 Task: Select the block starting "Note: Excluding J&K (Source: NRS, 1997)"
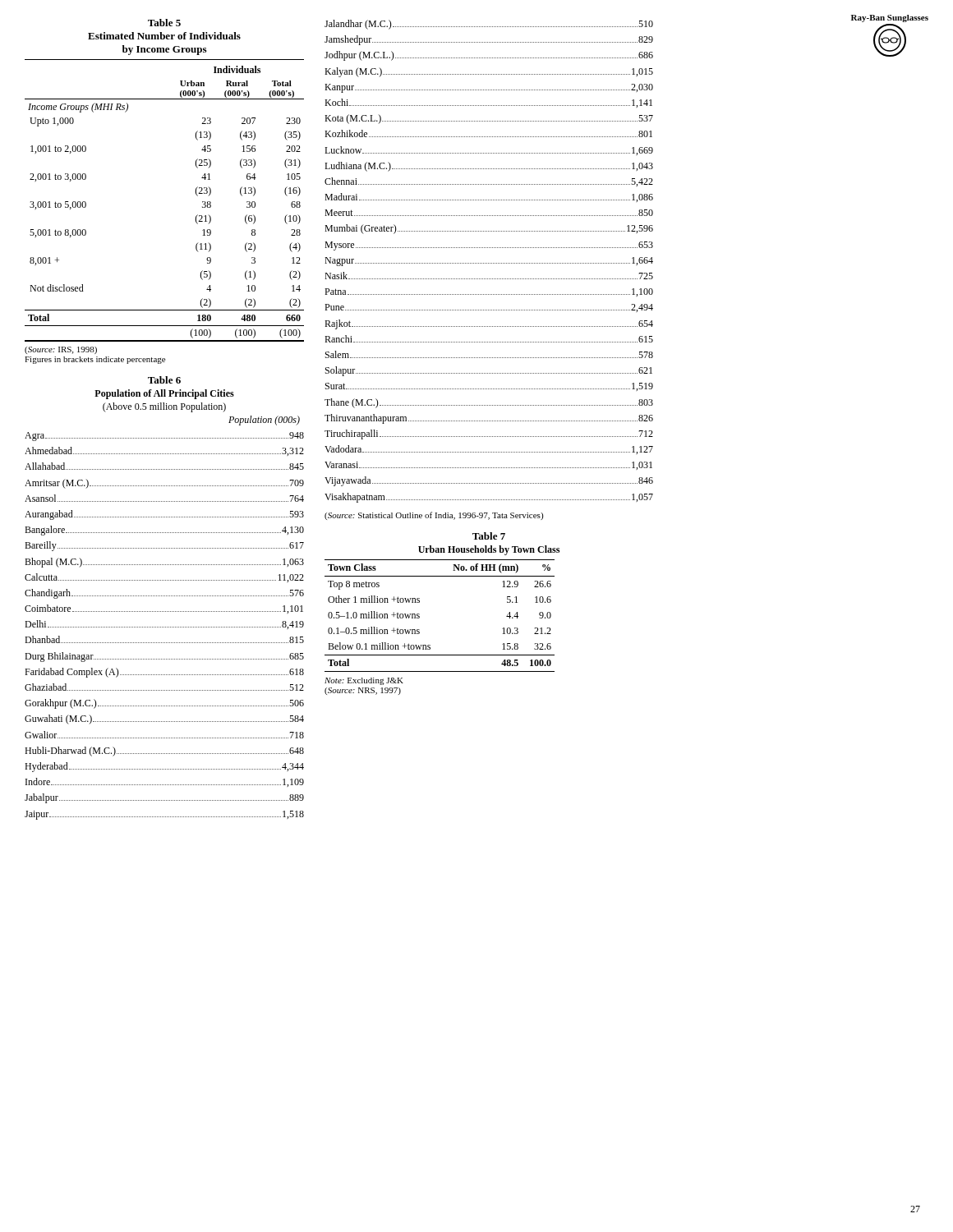(364, 685)
